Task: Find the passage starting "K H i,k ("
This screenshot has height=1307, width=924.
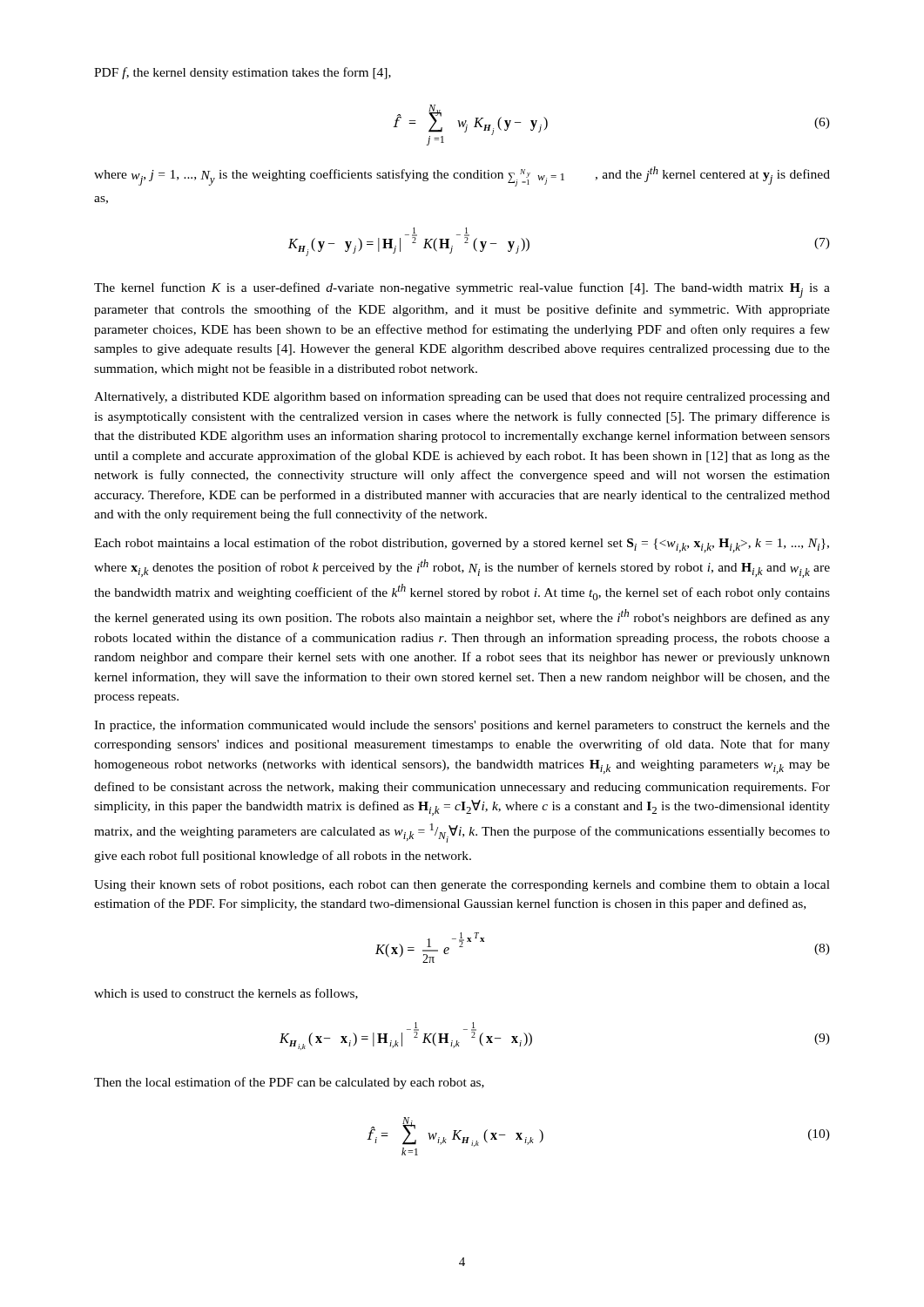Action: pyautogui.click(x=462, y=1038)
